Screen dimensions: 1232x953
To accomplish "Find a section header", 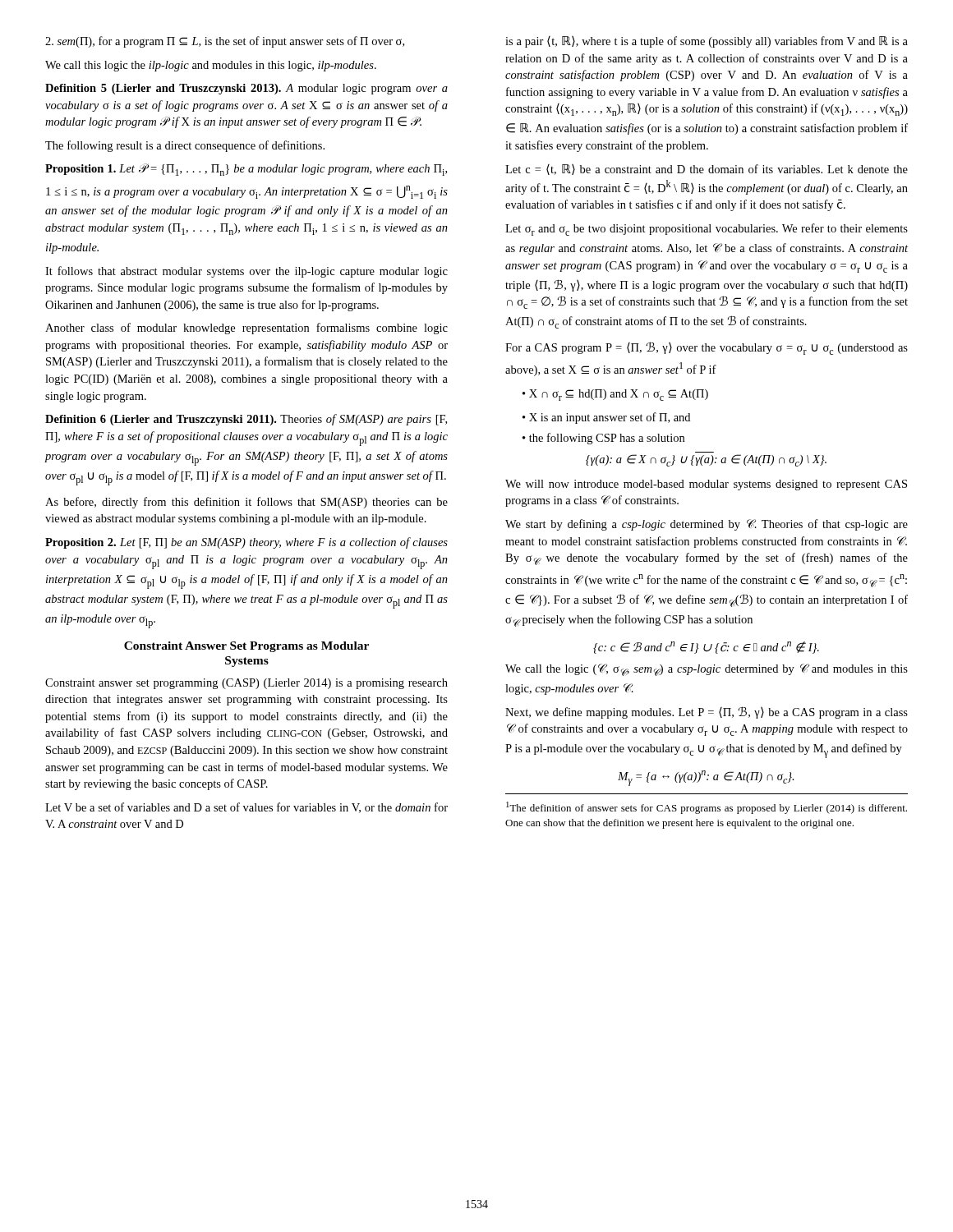I will pyautogui.click(x=246, y=652).
